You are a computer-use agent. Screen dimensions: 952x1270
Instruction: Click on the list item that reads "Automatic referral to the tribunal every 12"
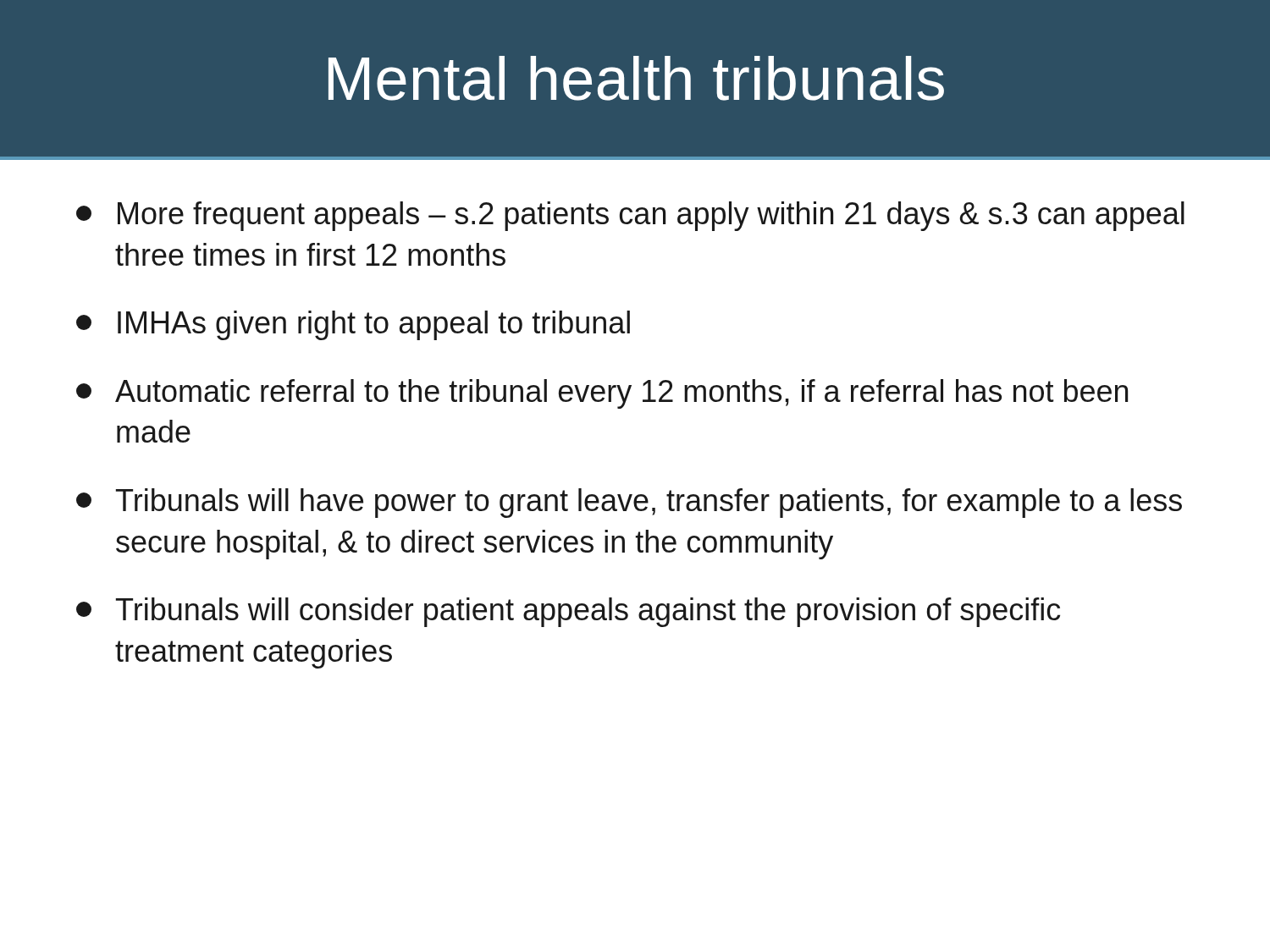point(635,412)
